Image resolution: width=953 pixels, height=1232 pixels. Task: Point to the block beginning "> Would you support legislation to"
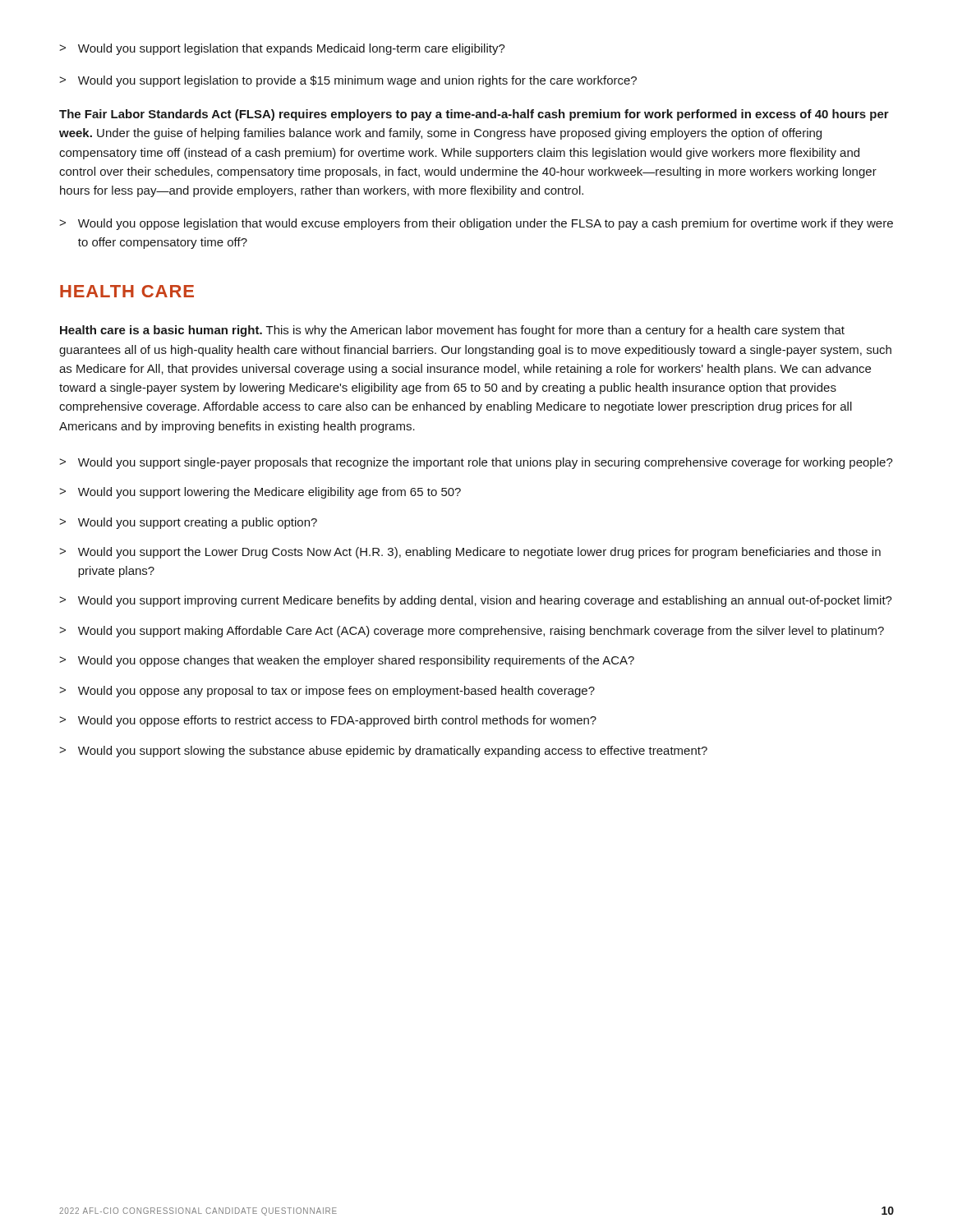point(476,80)
